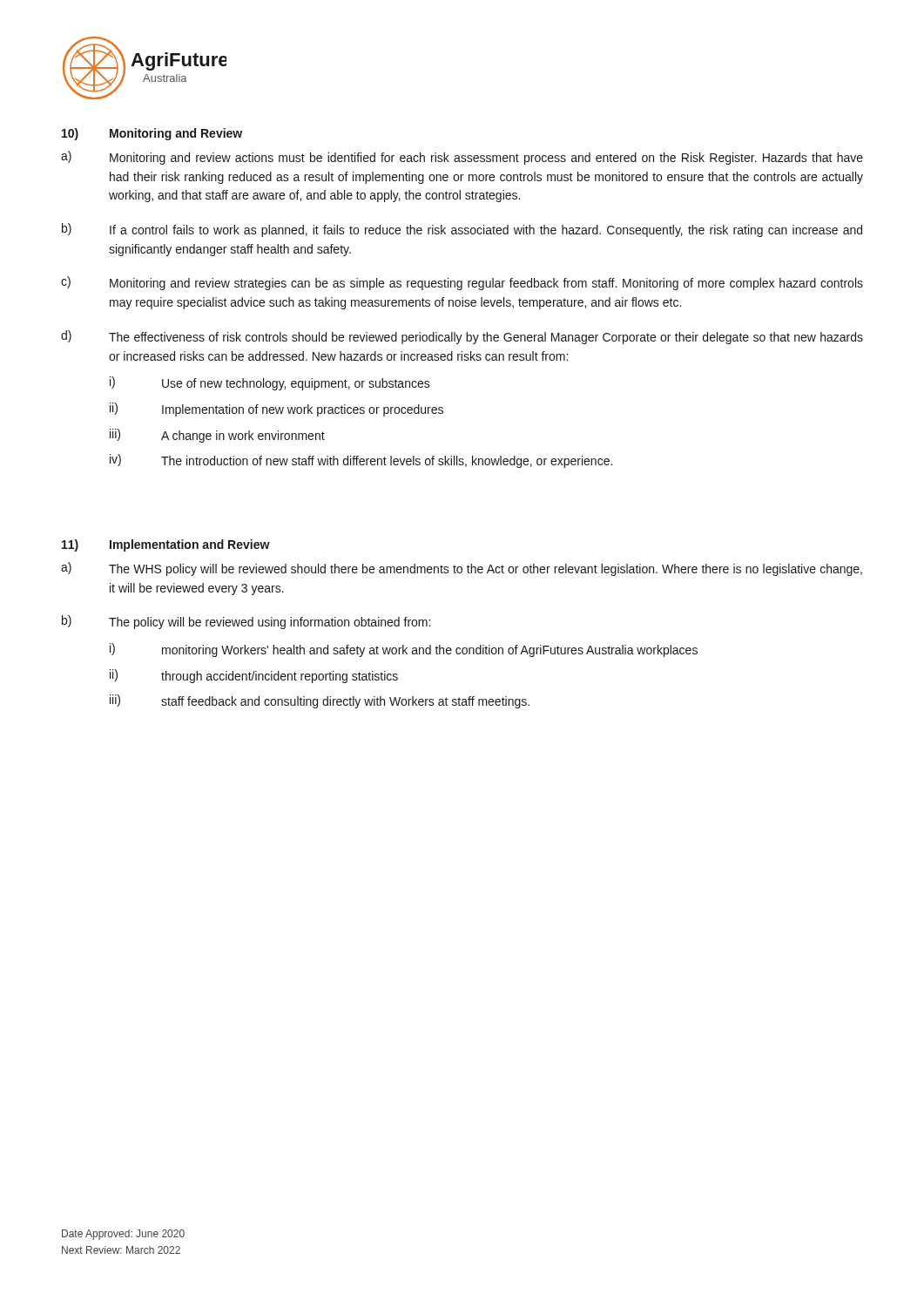Locate the block starting "ii) through accident/incident reporting"
The width and height of the screenshot is (924, 1307).
403,677
